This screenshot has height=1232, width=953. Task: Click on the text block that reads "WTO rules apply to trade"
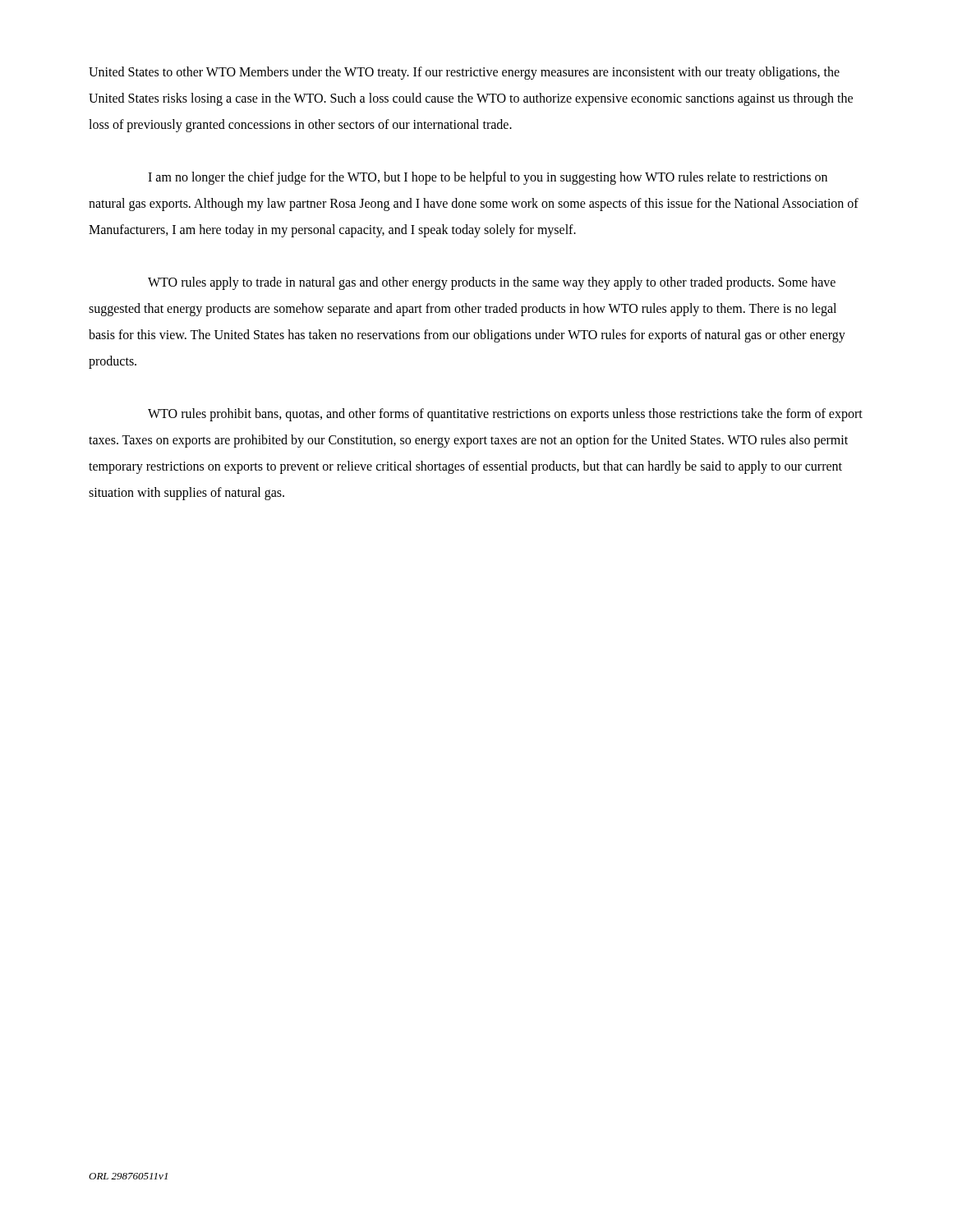tap(467, 322)
